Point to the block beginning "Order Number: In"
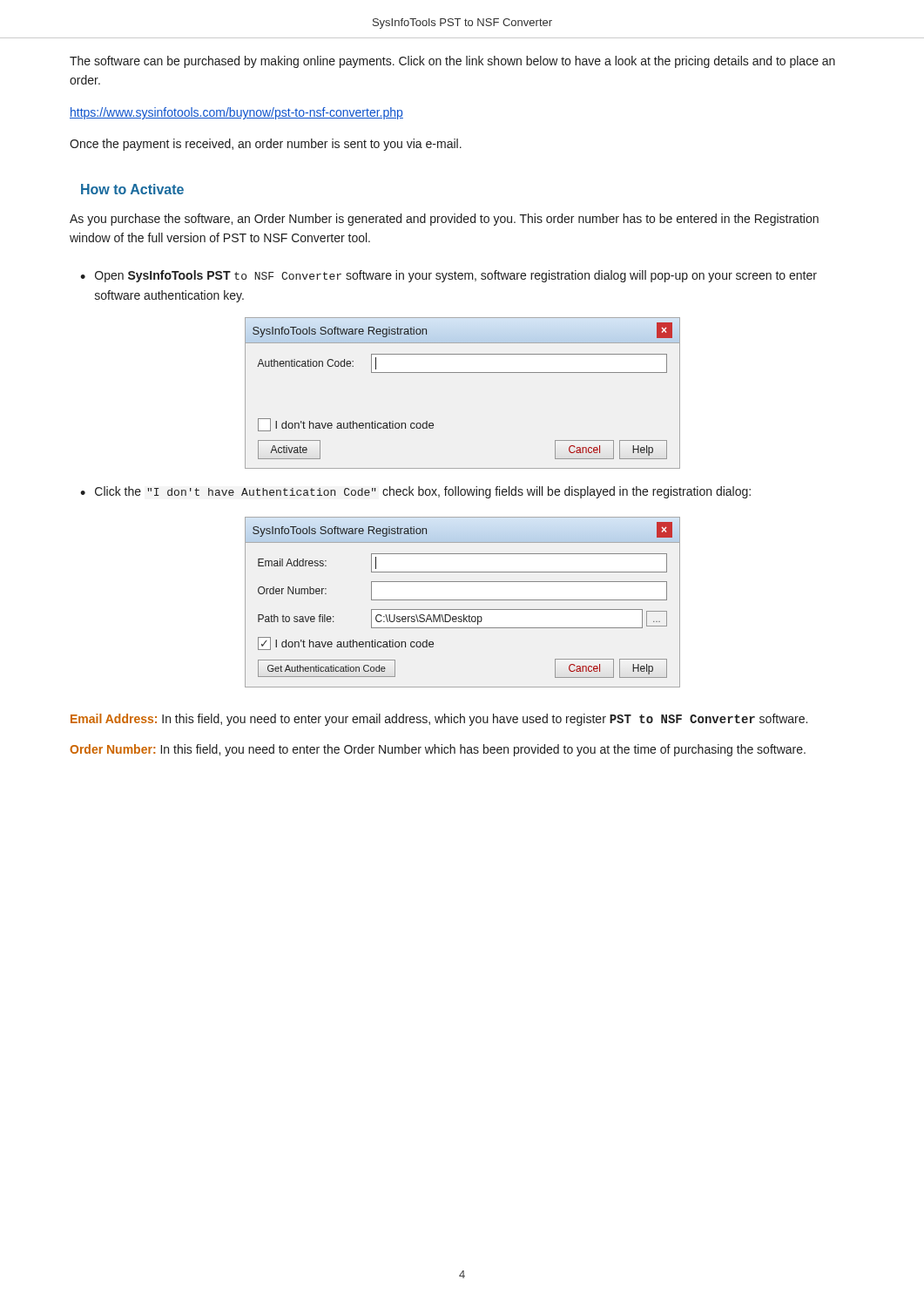The image size is (924, 1307). pyautogui.click(x=438, y=749)
